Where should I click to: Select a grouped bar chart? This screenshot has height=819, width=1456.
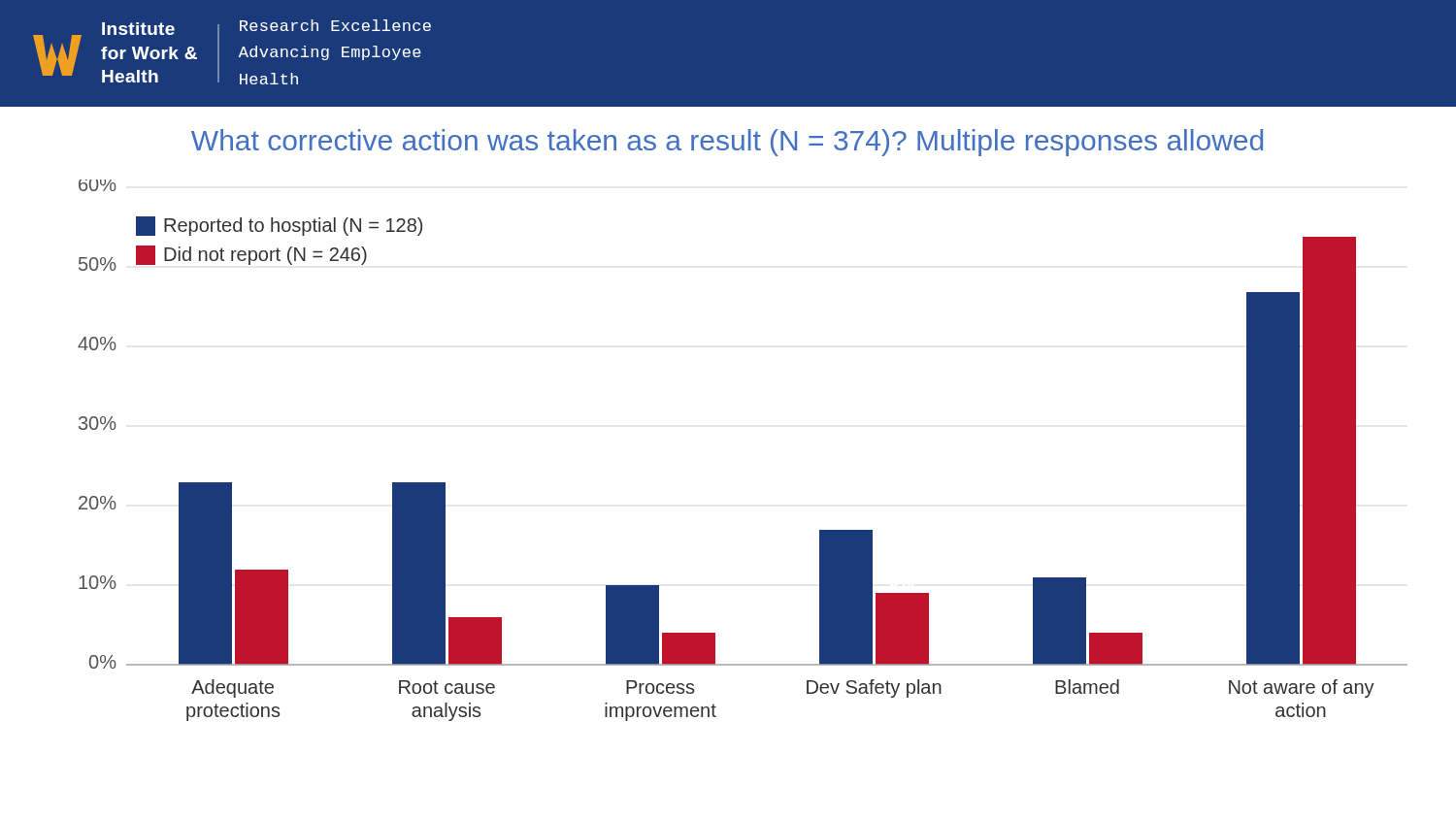pyautogui.click(x=738, y=491)
